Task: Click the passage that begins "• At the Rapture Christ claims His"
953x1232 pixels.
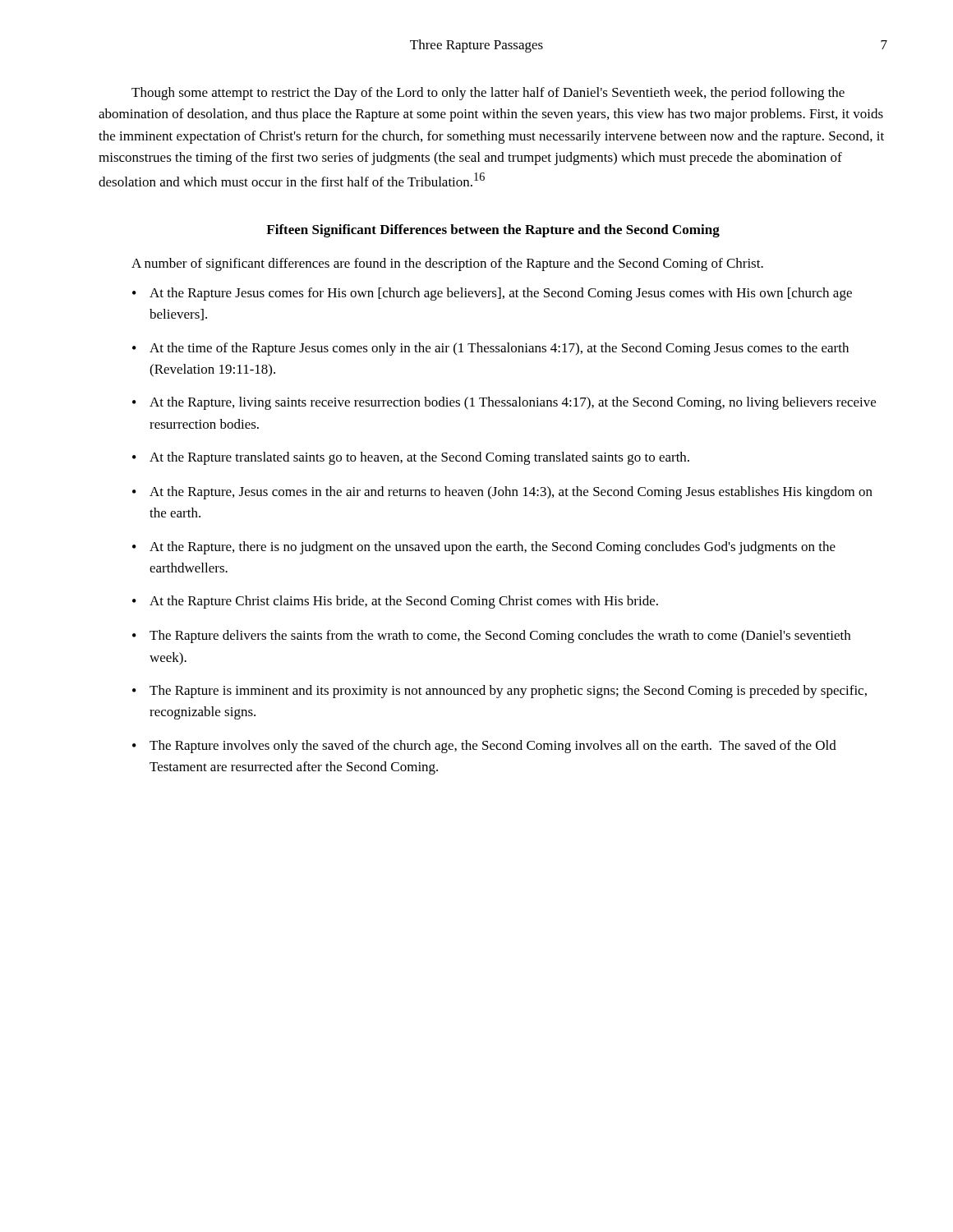Action: pos(509,602)
